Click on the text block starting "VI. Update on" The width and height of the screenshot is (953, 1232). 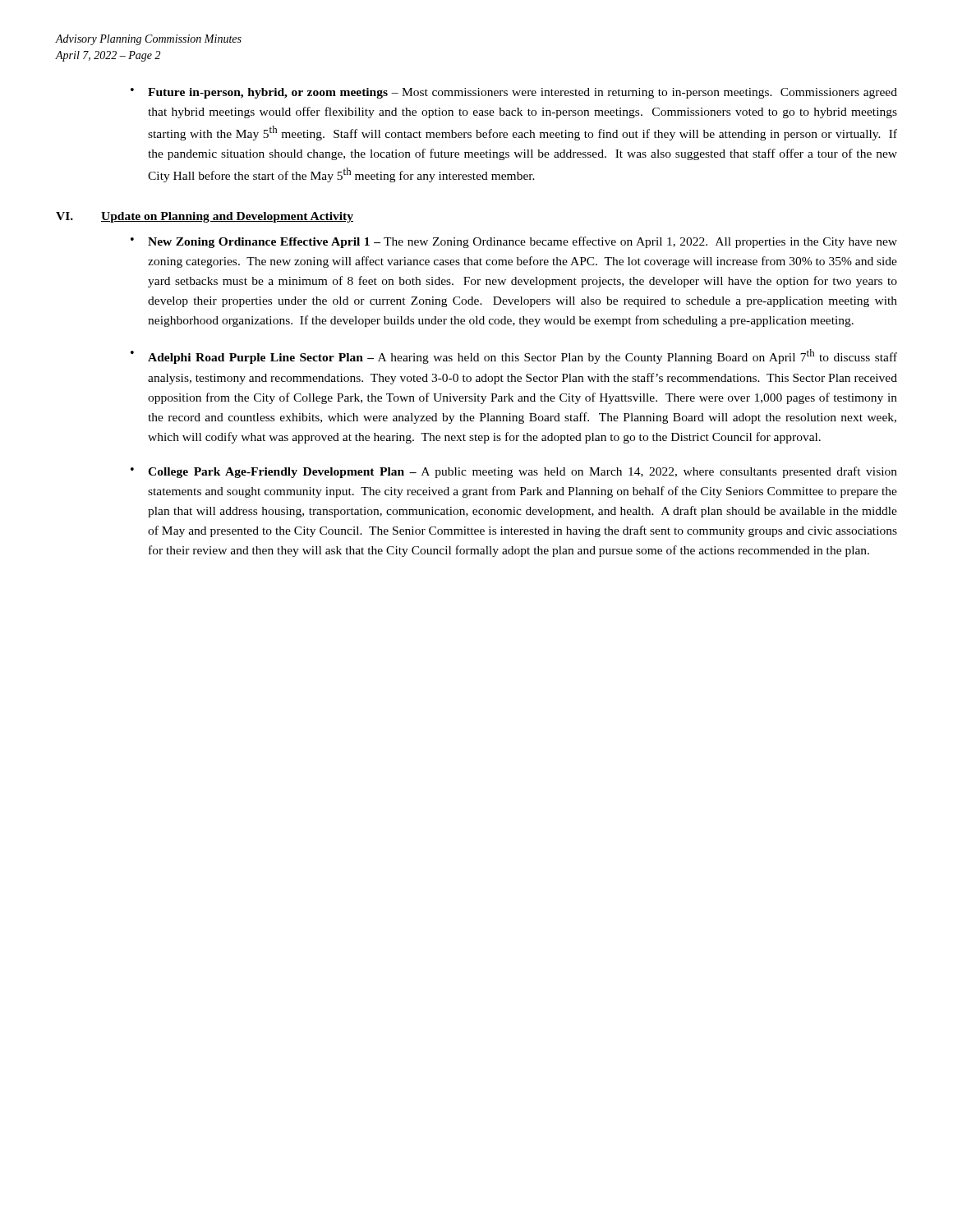click(205, 216)
